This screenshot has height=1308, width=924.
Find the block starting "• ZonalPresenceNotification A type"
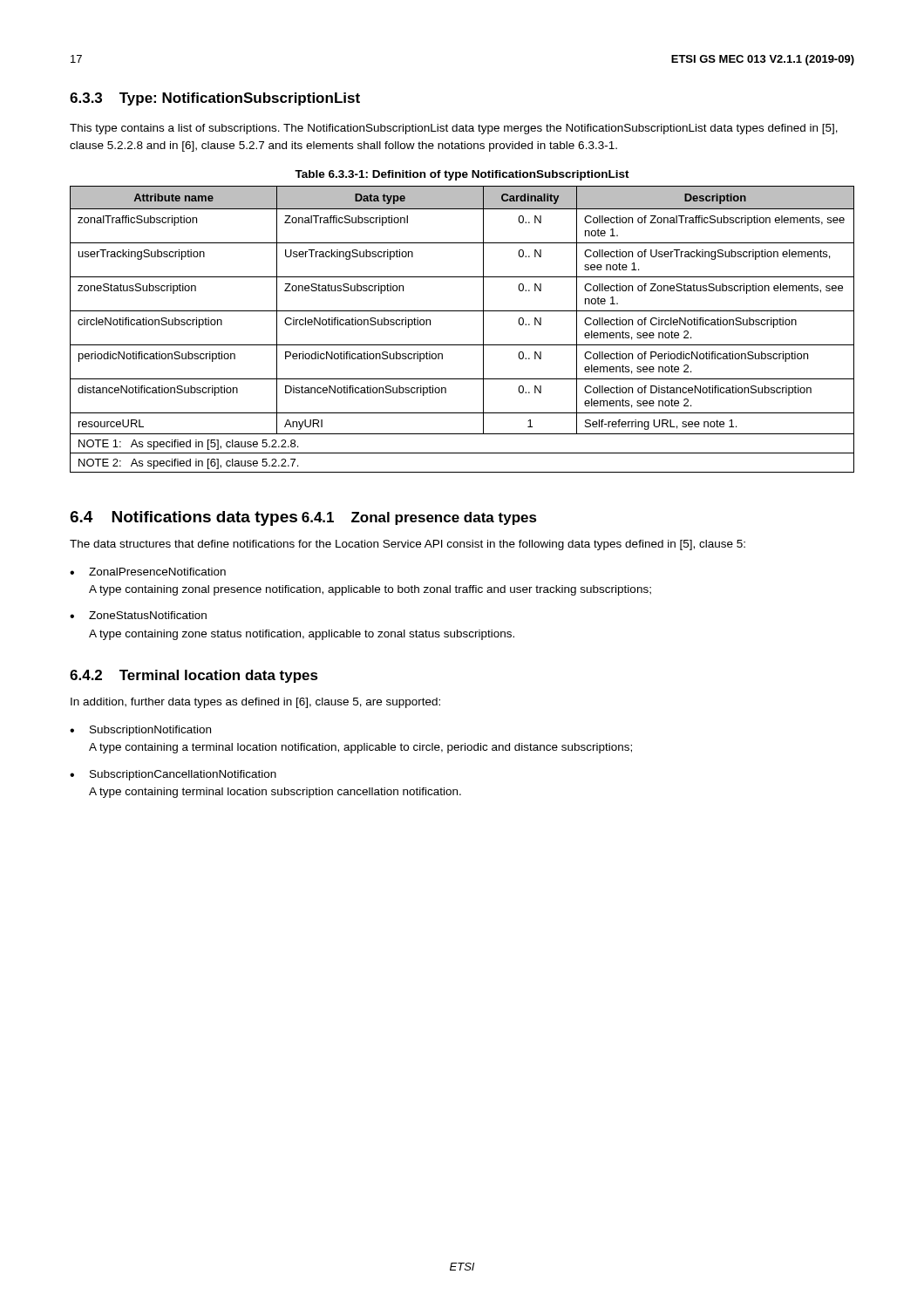(462, 581)
